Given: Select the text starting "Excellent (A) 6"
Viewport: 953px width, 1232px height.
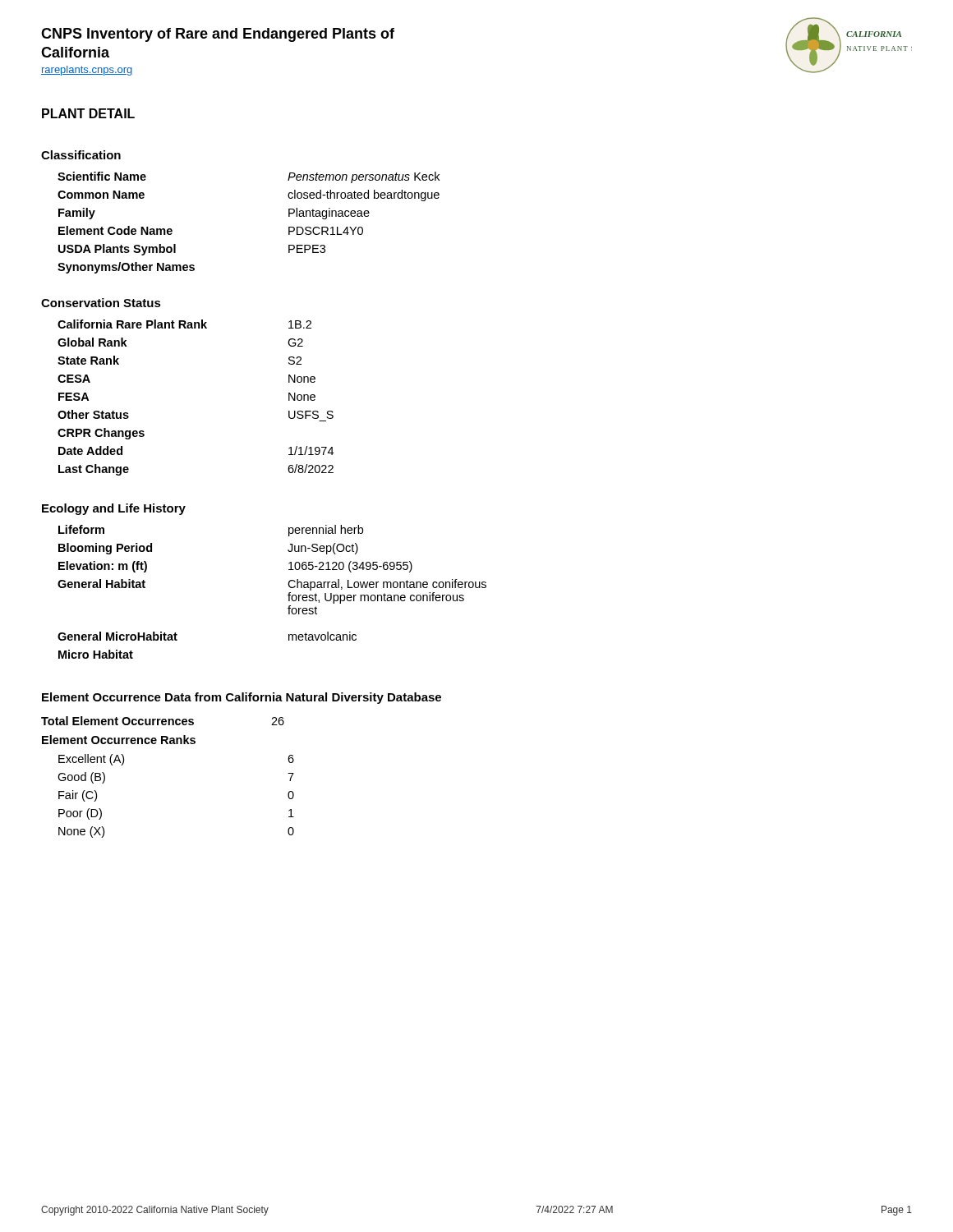Looking at the screenshot, I should pyautogui.click(x=92, y=759).
